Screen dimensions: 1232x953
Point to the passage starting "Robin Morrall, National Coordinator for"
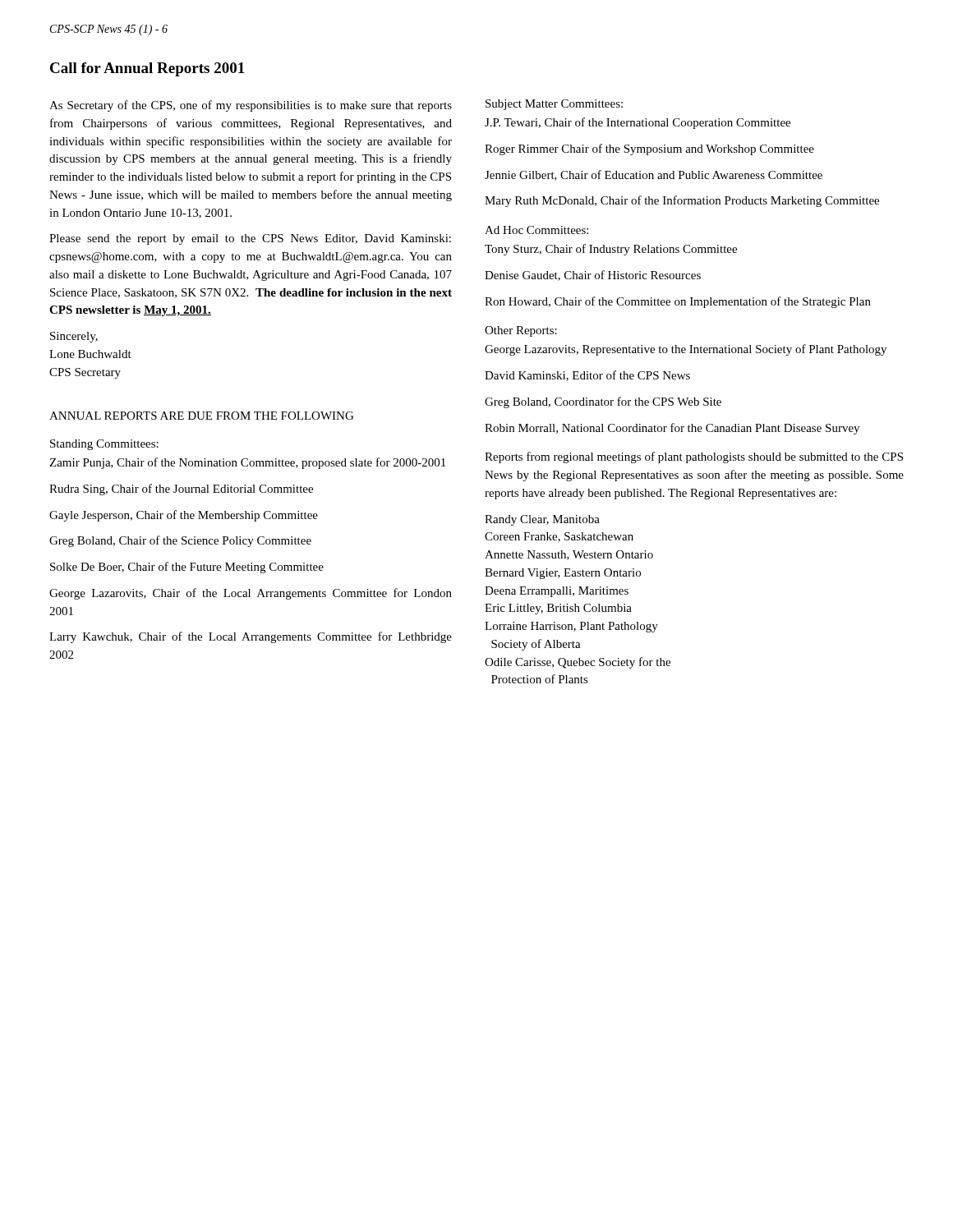coord(694,428)
